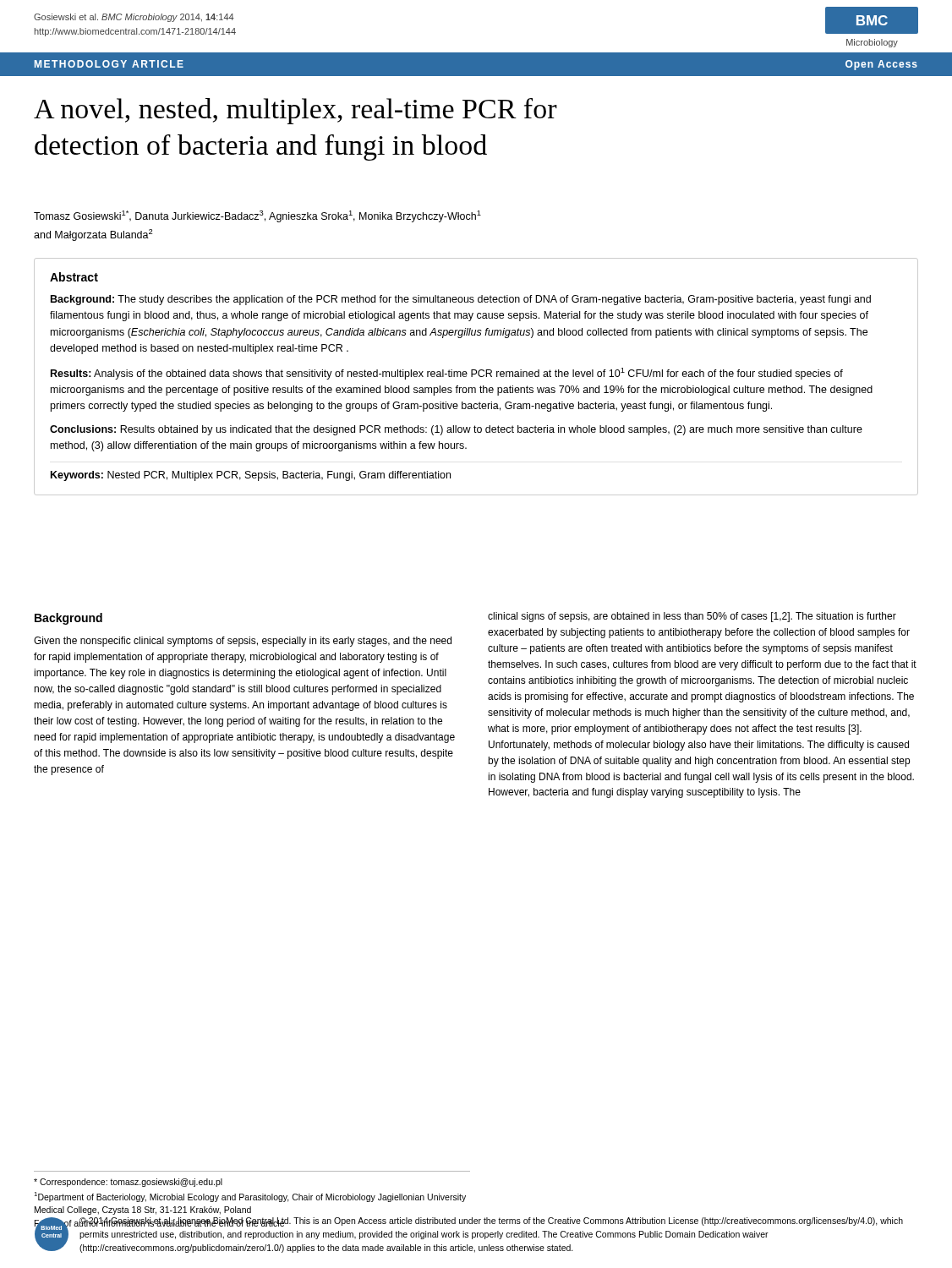
Task: Find the logo
Action: click(x=872, y=30)
